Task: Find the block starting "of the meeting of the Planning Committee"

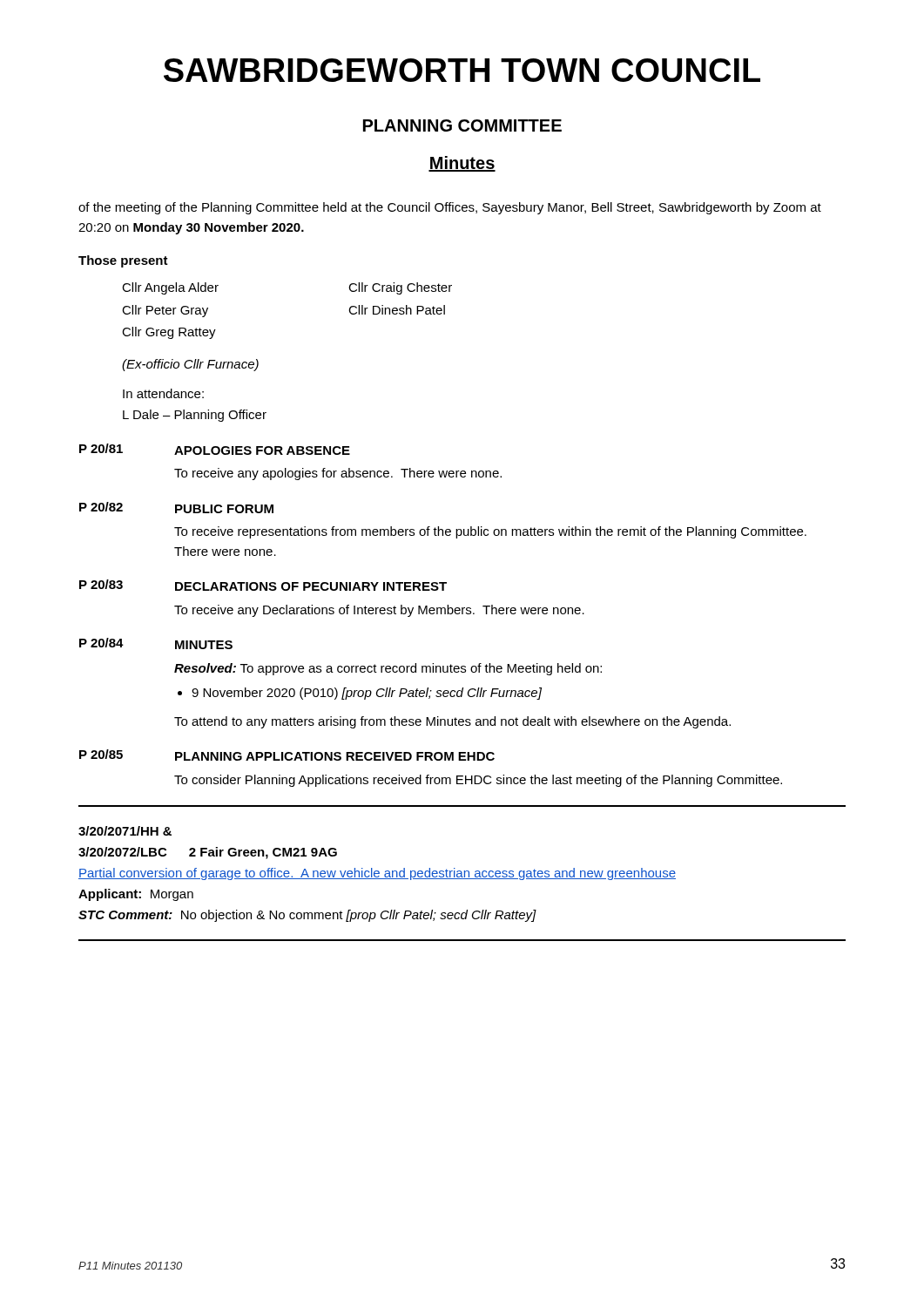Action: click(462, 217)
